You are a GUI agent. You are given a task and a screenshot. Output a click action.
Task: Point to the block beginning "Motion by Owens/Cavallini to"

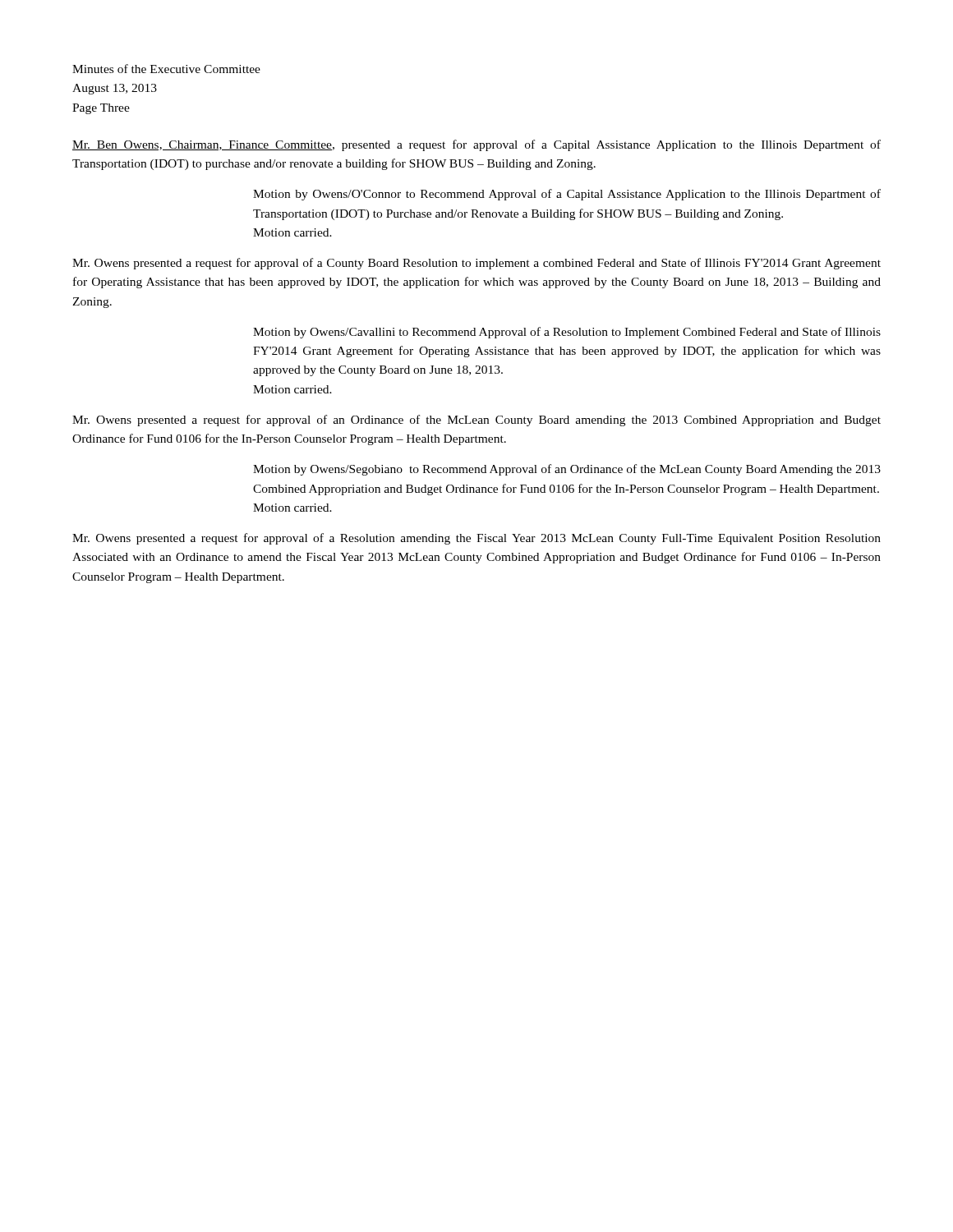pyautogui.click(x=567, y=360)
